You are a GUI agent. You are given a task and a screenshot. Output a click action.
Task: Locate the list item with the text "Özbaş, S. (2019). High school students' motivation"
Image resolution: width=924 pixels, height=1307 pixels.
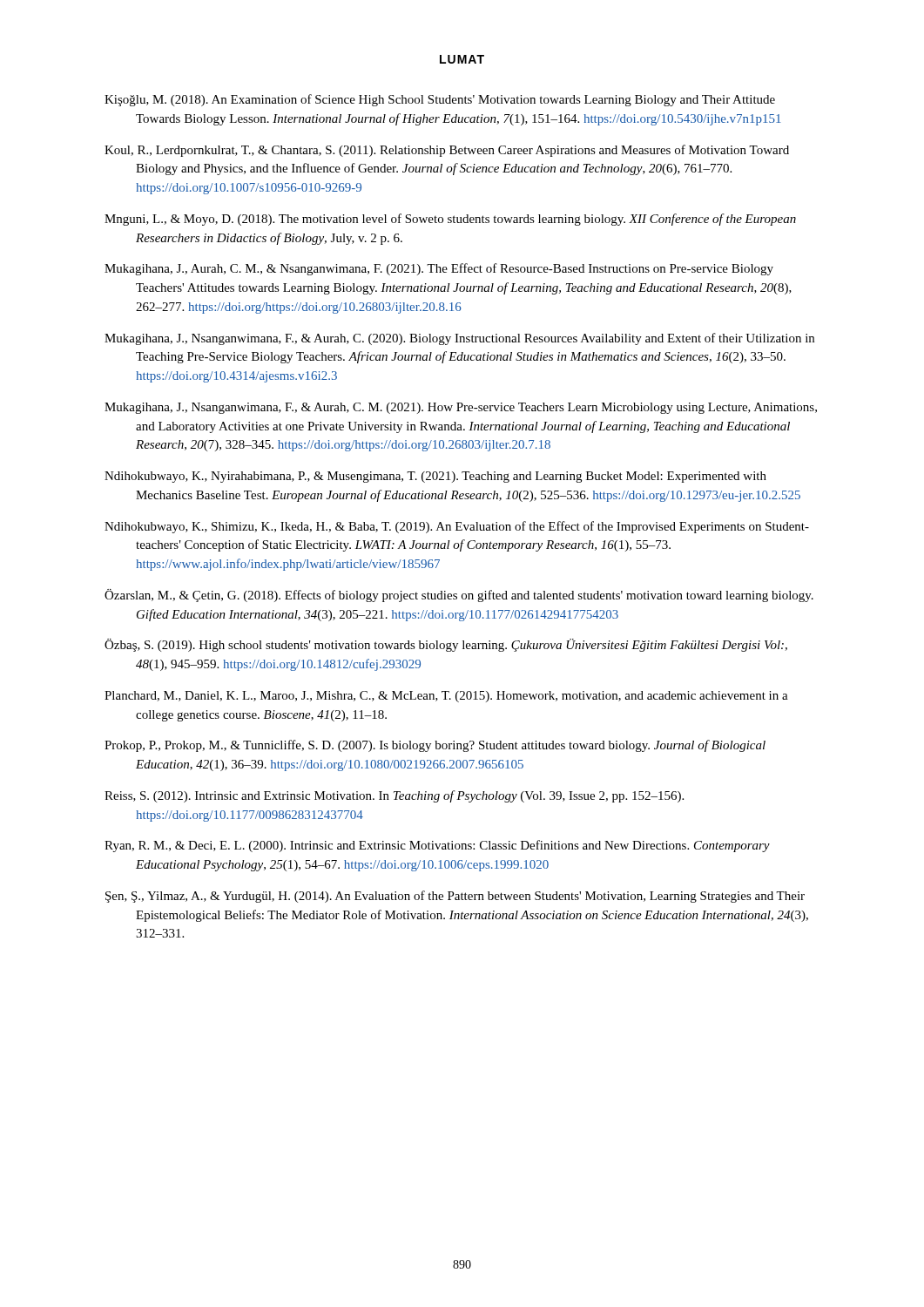click(x=446, y=654)
